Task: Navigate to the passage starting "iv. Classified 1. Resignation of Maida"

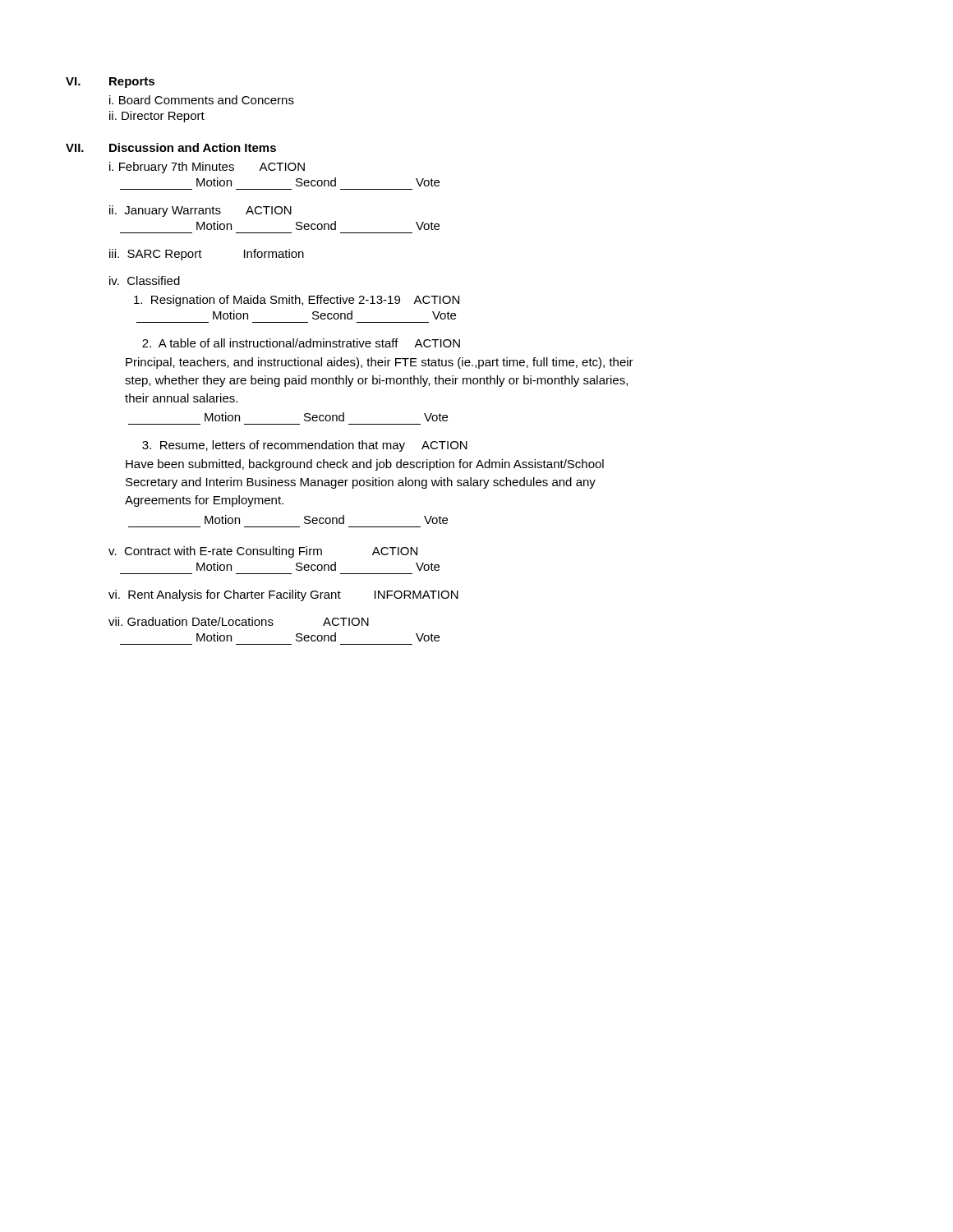Action: coord(145,280)
